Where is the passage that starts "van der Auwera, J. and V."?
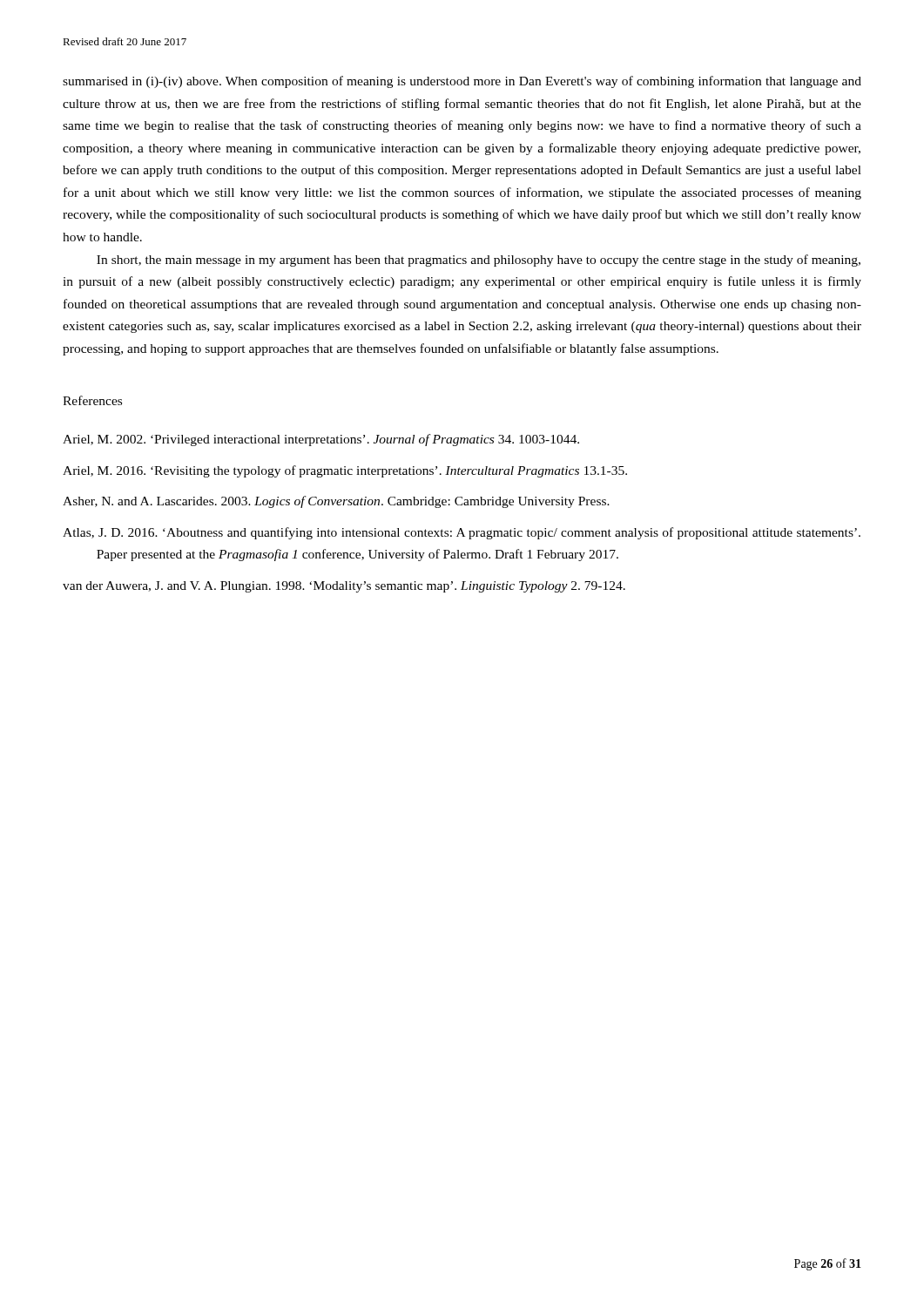This screenshot has height=1307, width=924. tap(344, 585)
